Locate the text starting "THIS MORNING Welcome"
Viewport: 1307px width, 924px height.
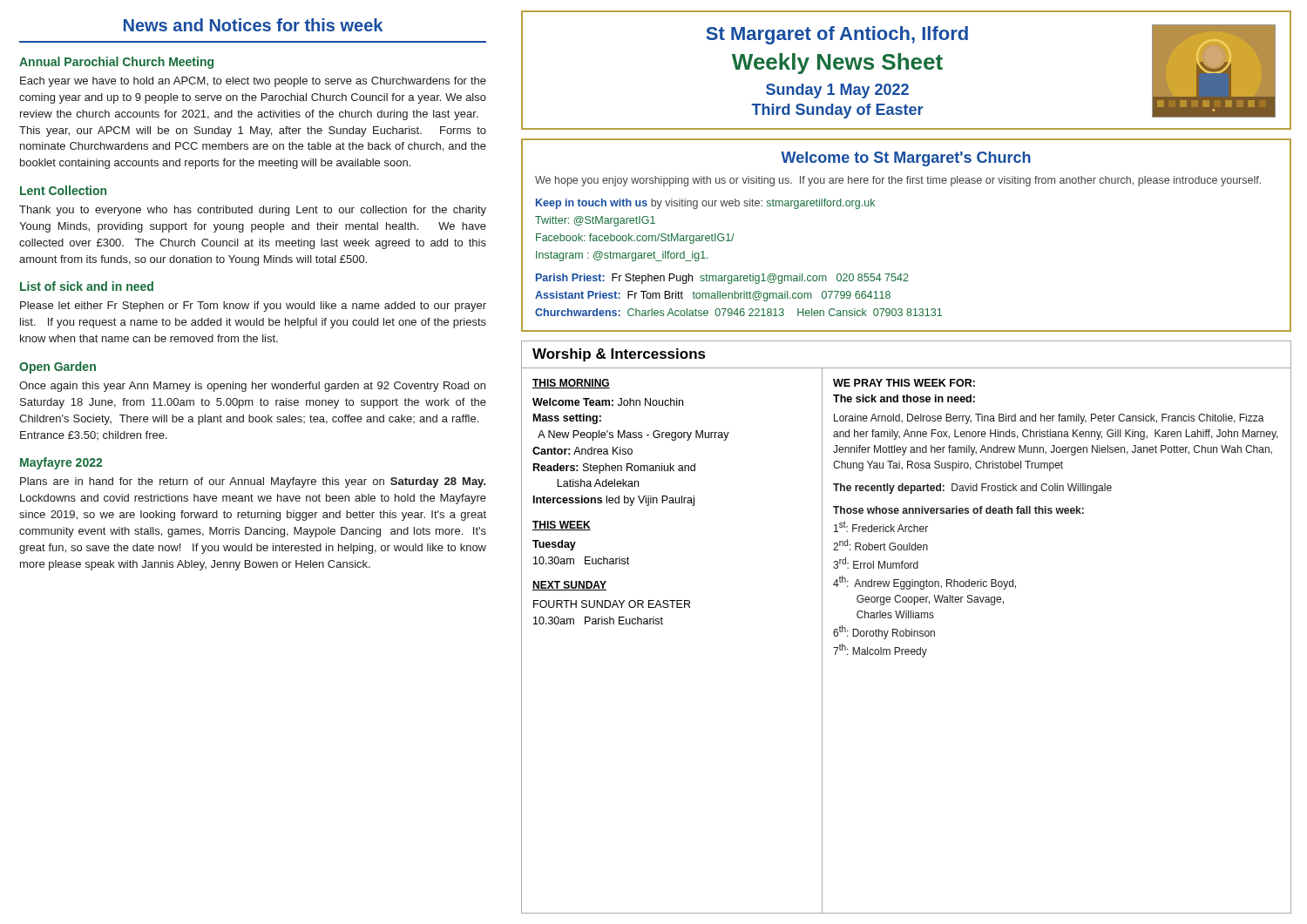[x=672, y=440]
